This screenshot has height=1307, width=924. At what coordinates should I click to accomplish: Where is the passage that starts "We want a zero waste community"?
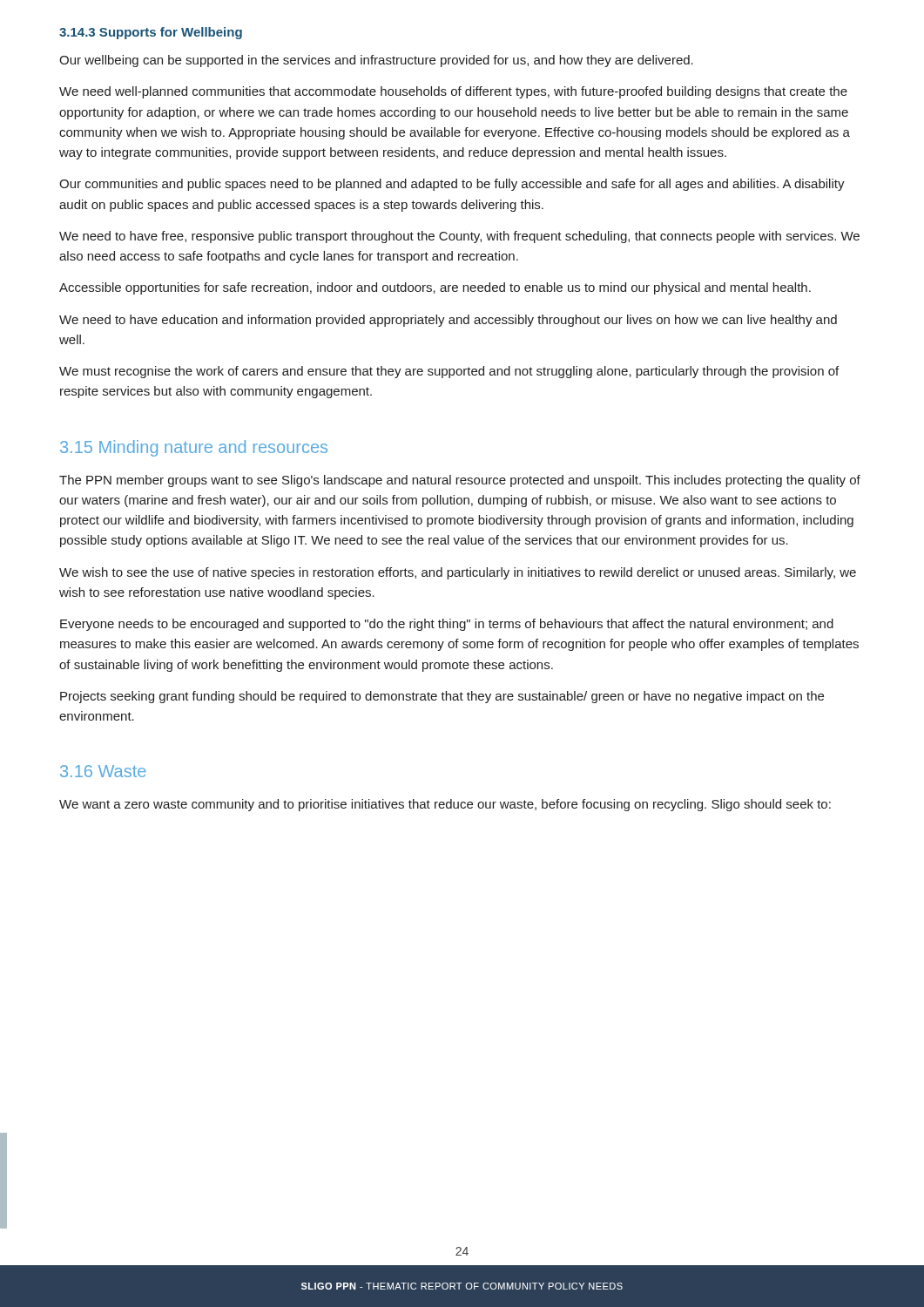click(462, 804)
